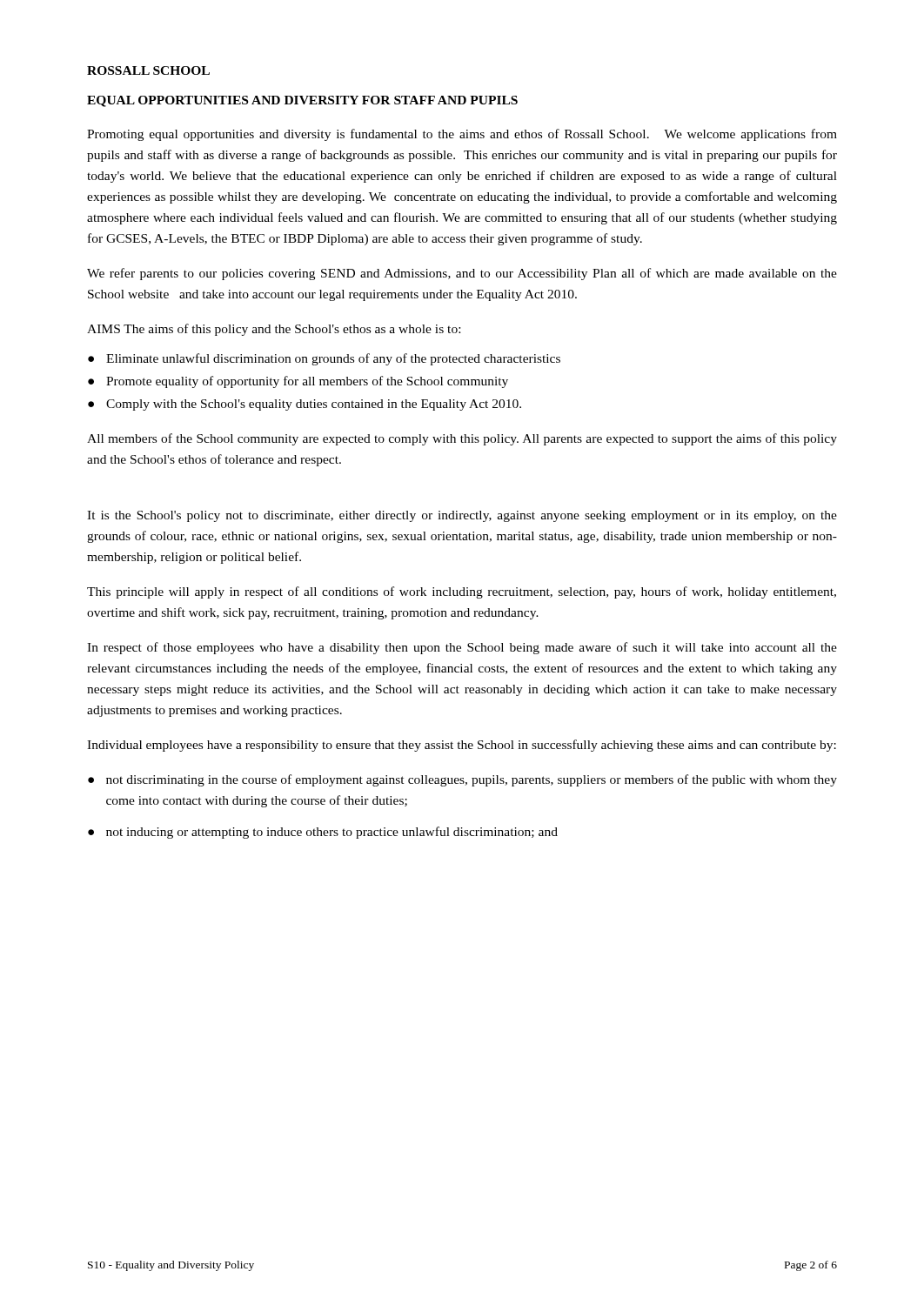Find the region starting "● Comply with the School's equality duties contained"
The height and width of the screenshot is (1305, 924).
305,404
